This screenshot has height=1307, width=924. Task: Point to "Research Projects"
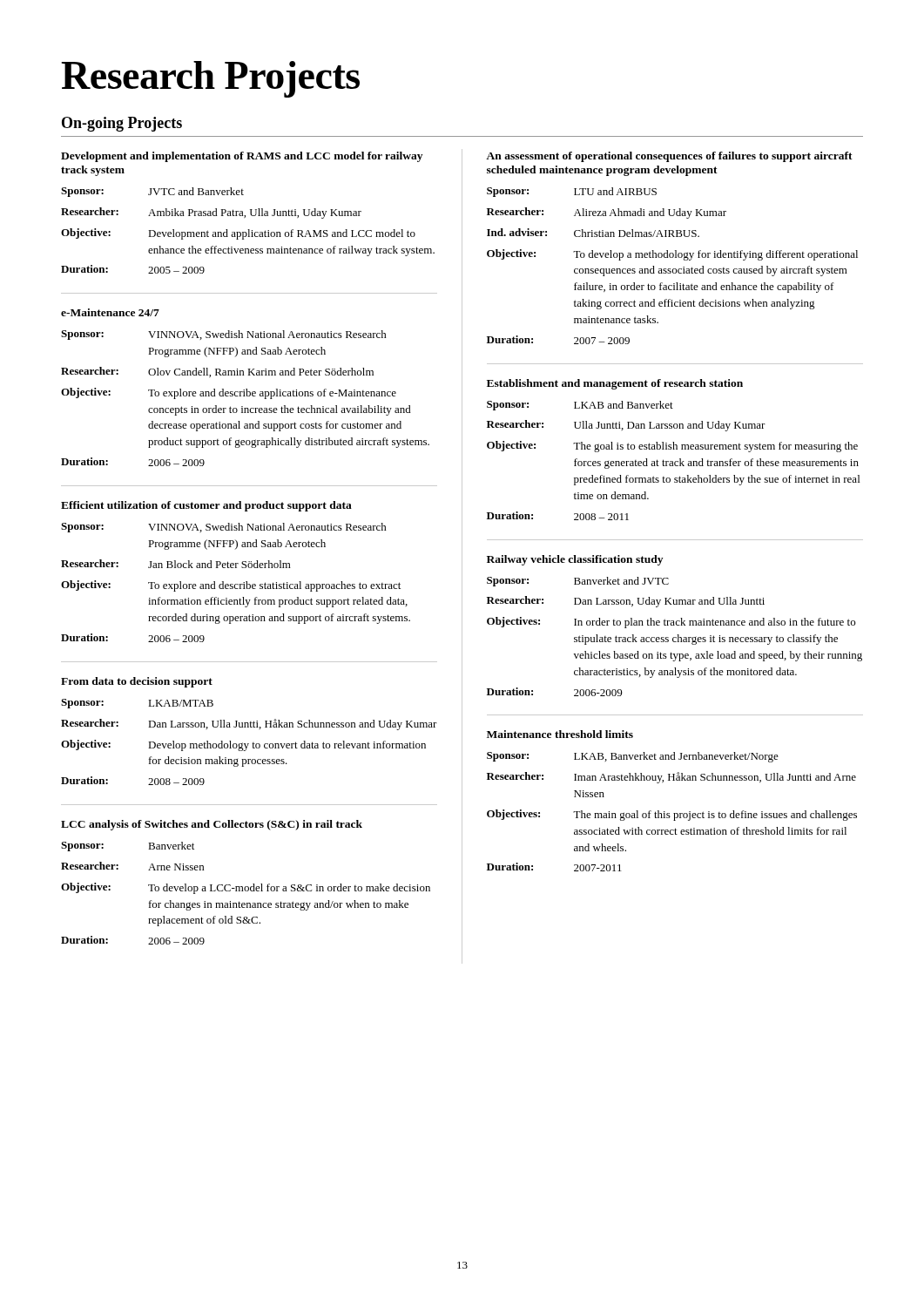(210, 79)
